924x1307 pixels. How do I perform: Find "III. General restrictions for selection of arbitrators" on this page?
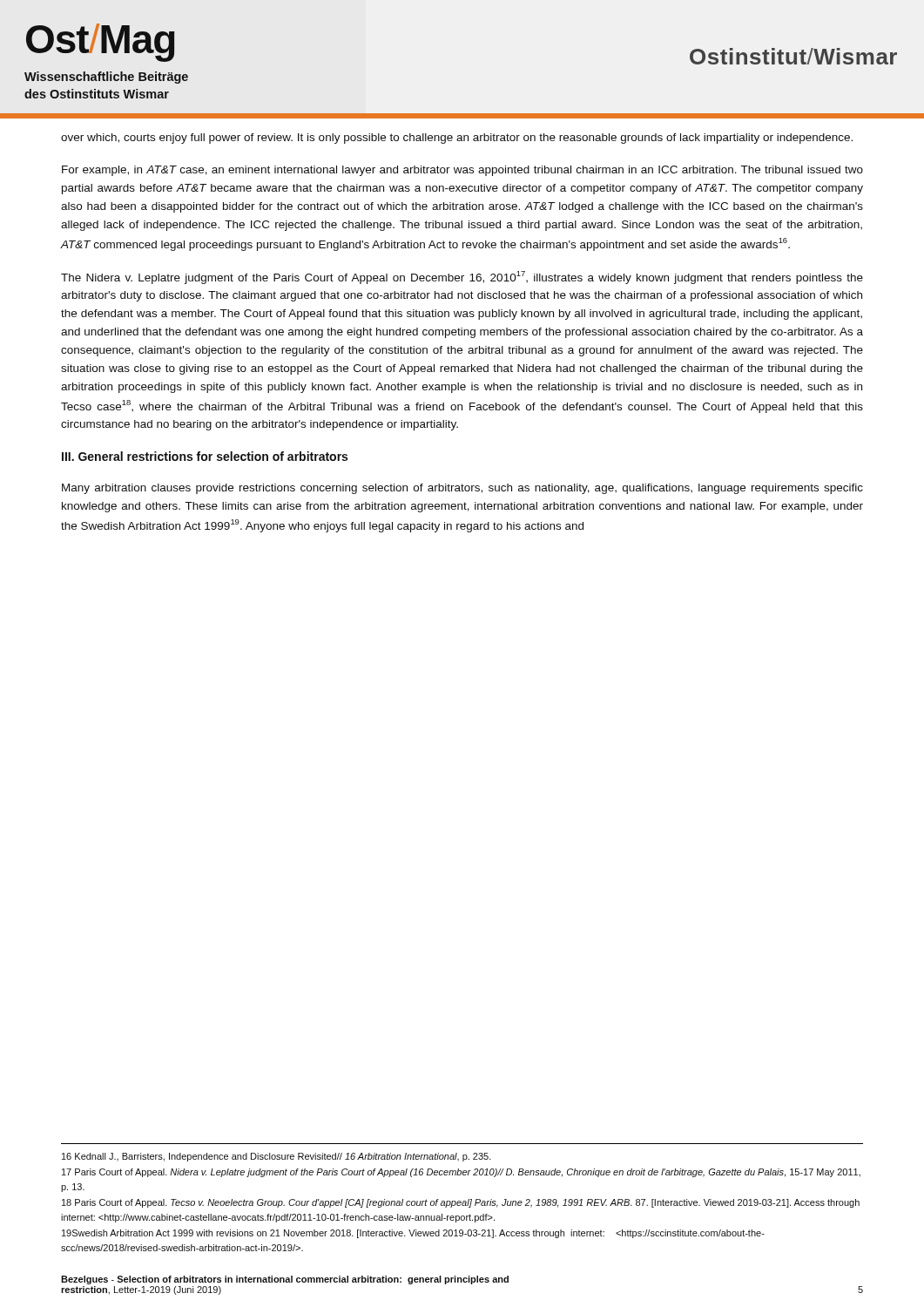(205, 457)
